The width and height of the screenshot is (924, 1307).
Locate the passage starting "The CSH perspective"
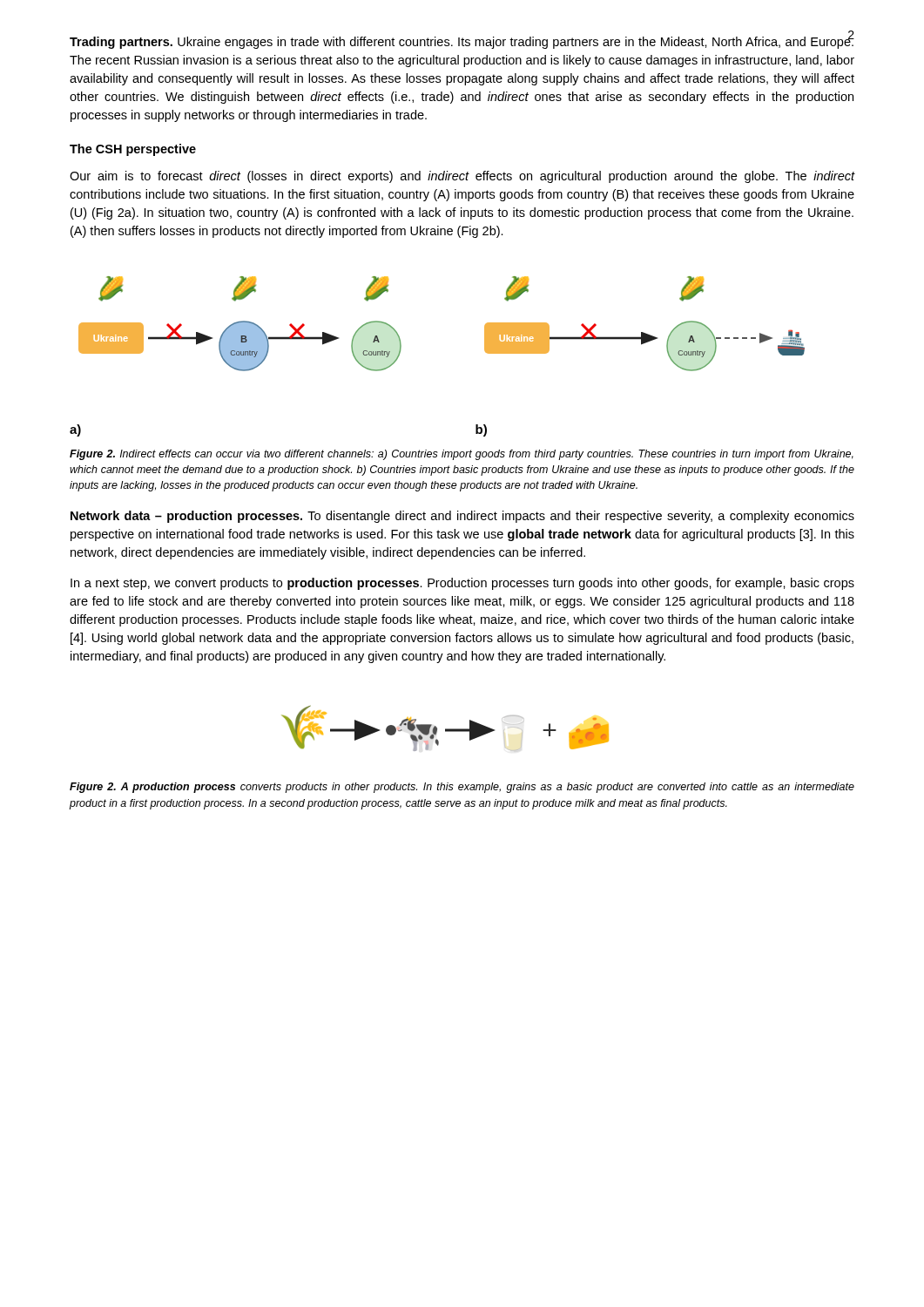coord(133,149)
